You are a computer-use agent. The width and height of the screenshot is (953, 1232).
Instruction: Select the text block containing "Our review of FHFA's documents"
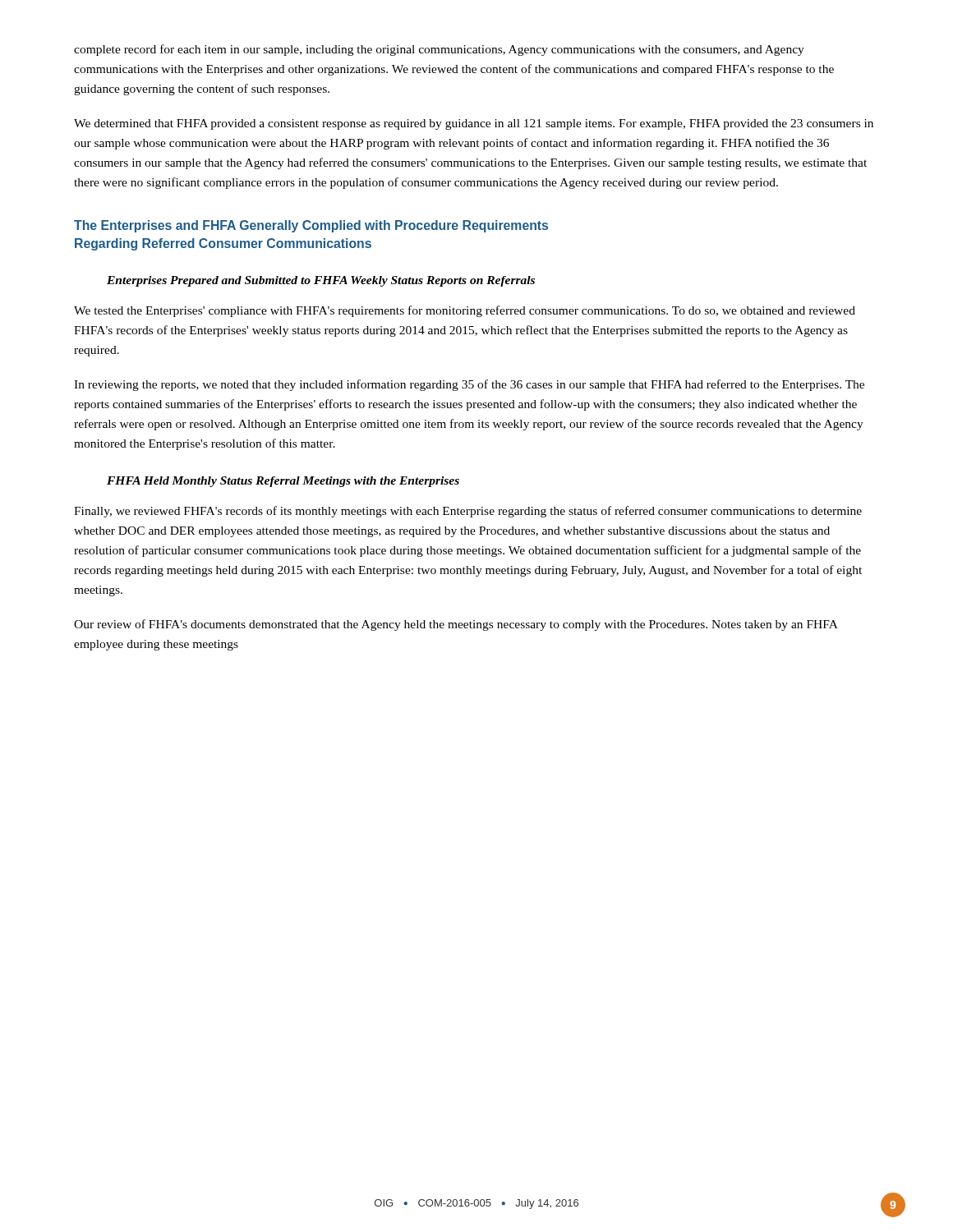(x=456, y=634)
